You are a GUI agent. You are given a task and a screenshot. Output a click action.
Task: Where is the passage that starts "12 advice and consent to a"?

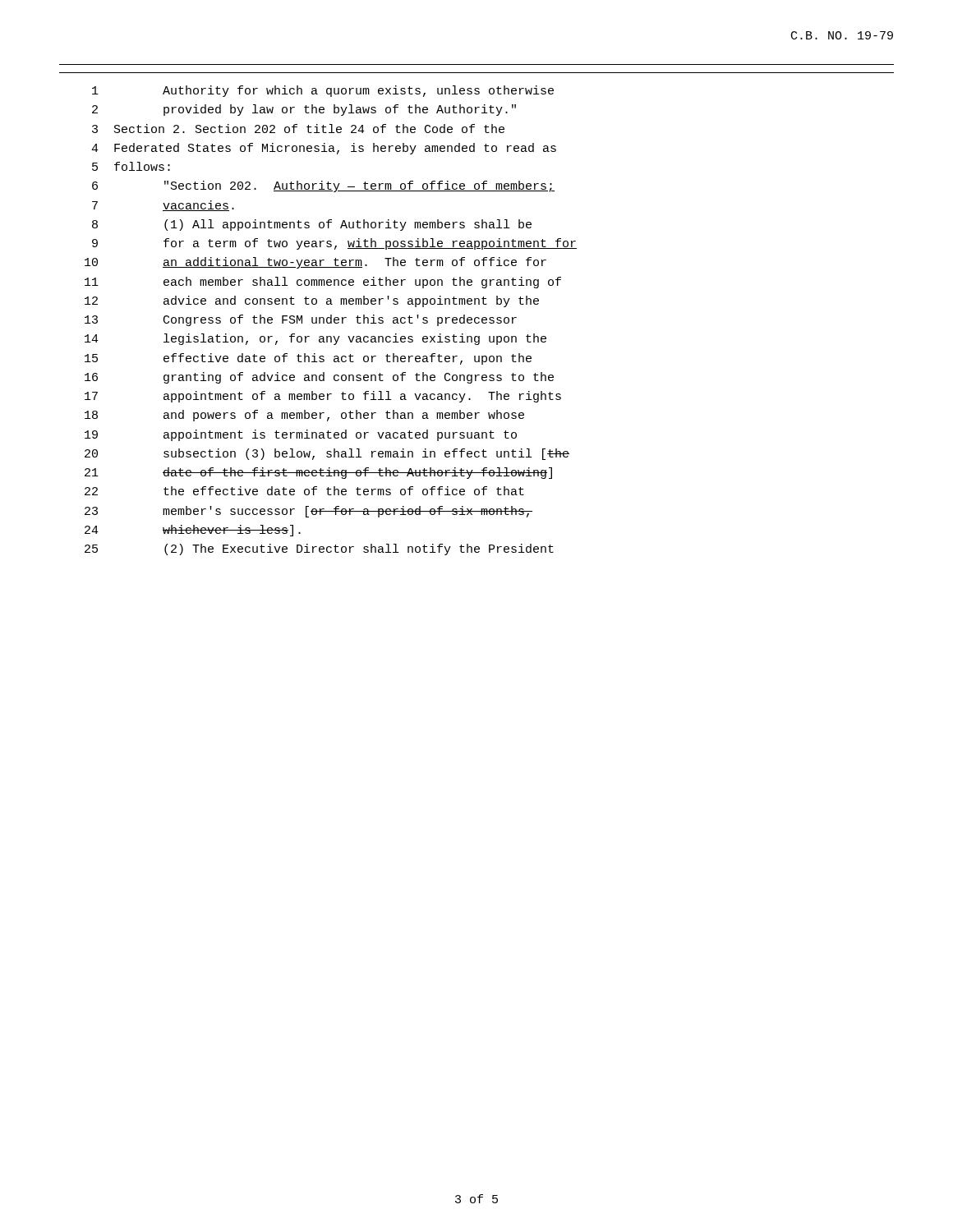click(x=476, y=302)
